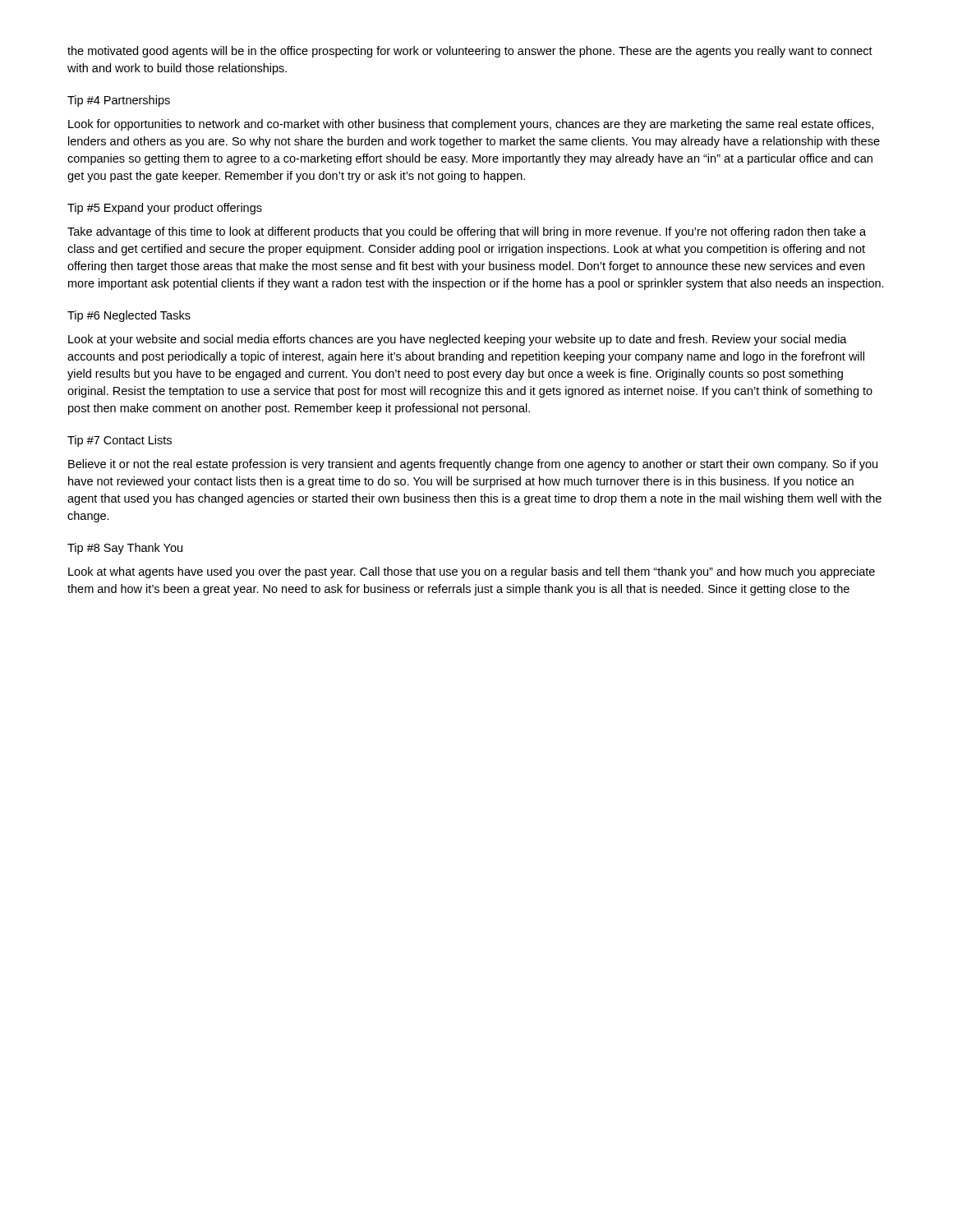Click on the region starting "Tip #8 Say Thank"
This screenshot has width=953, height=1232.
click(x=125, y=548)
